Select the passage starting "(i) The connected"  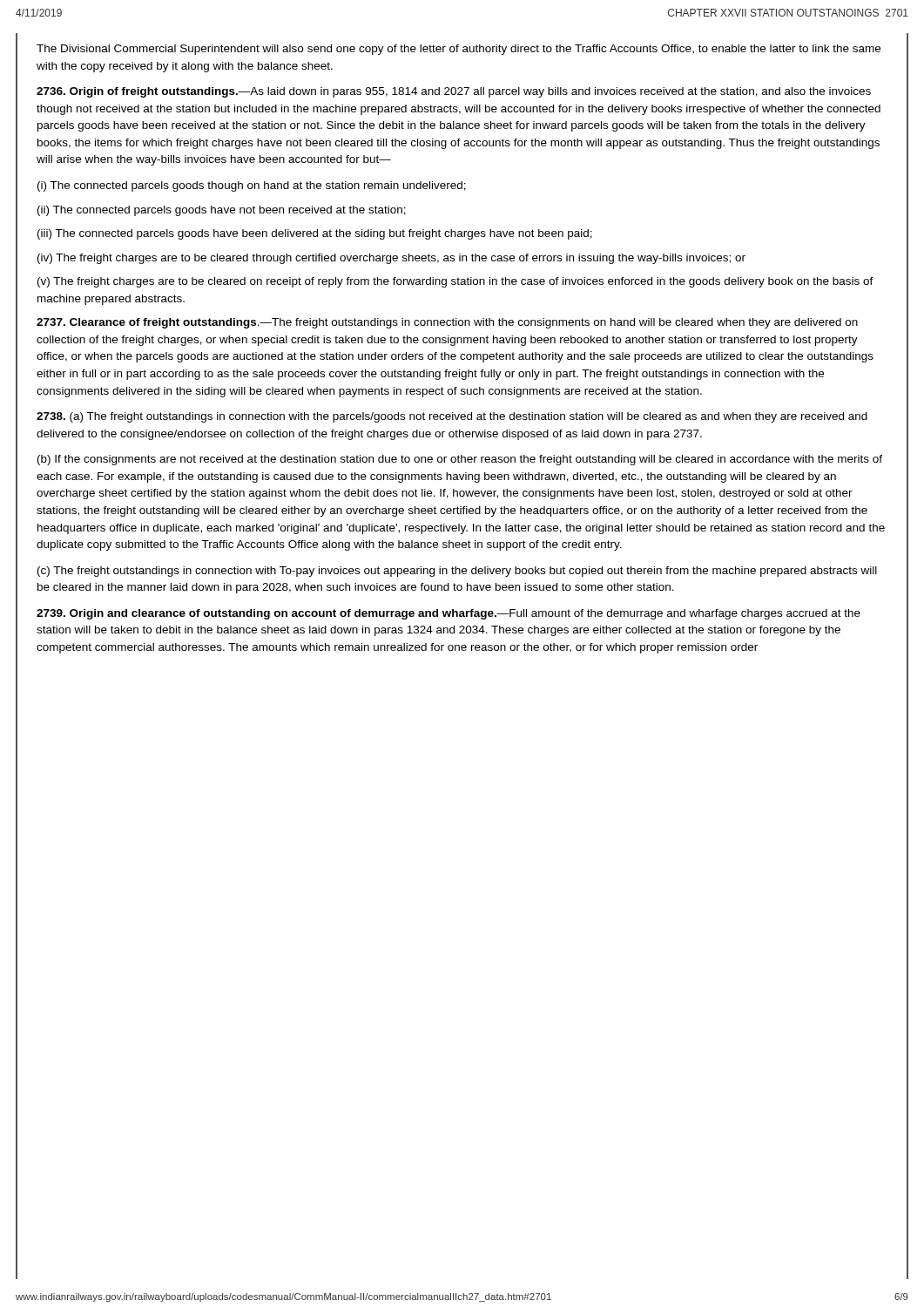coord(252,185)
